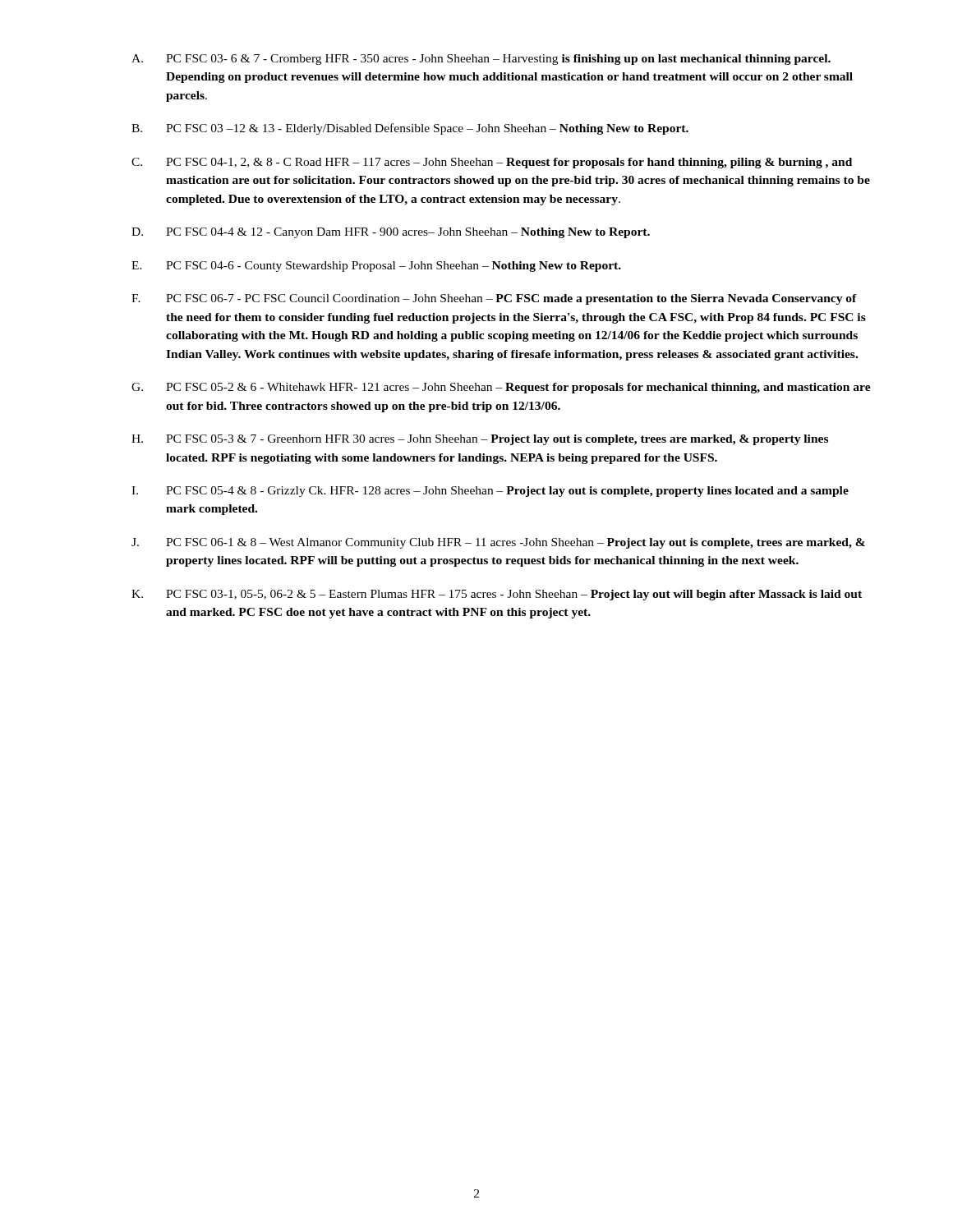The image size is (953, 1232).
Task: Select the text starting "B. PC FSC 03 –12 & 13 -"
Action: tap(501, 129)
